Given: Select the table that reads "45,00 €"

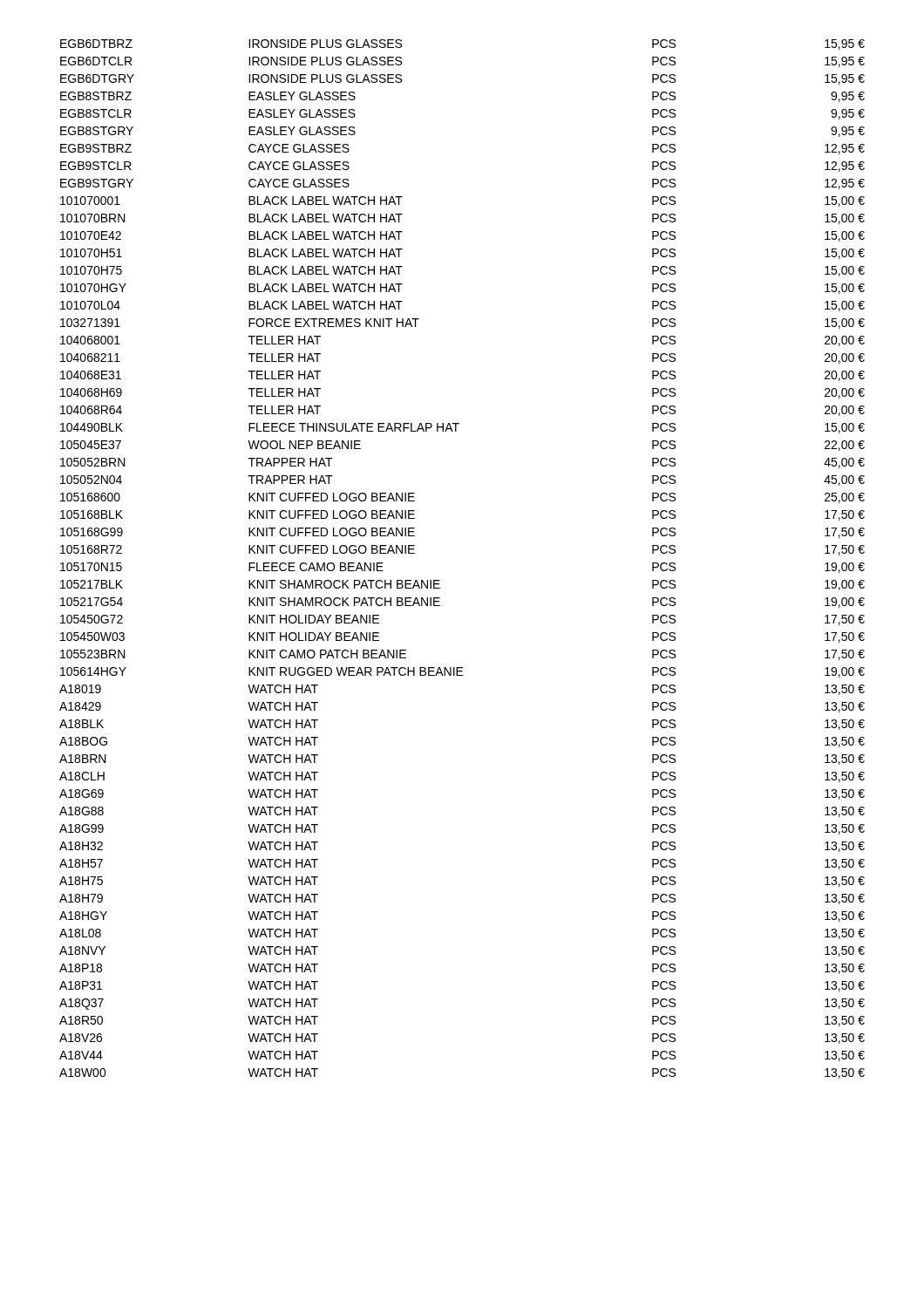Looking at the screenshot, I should 462,558.
